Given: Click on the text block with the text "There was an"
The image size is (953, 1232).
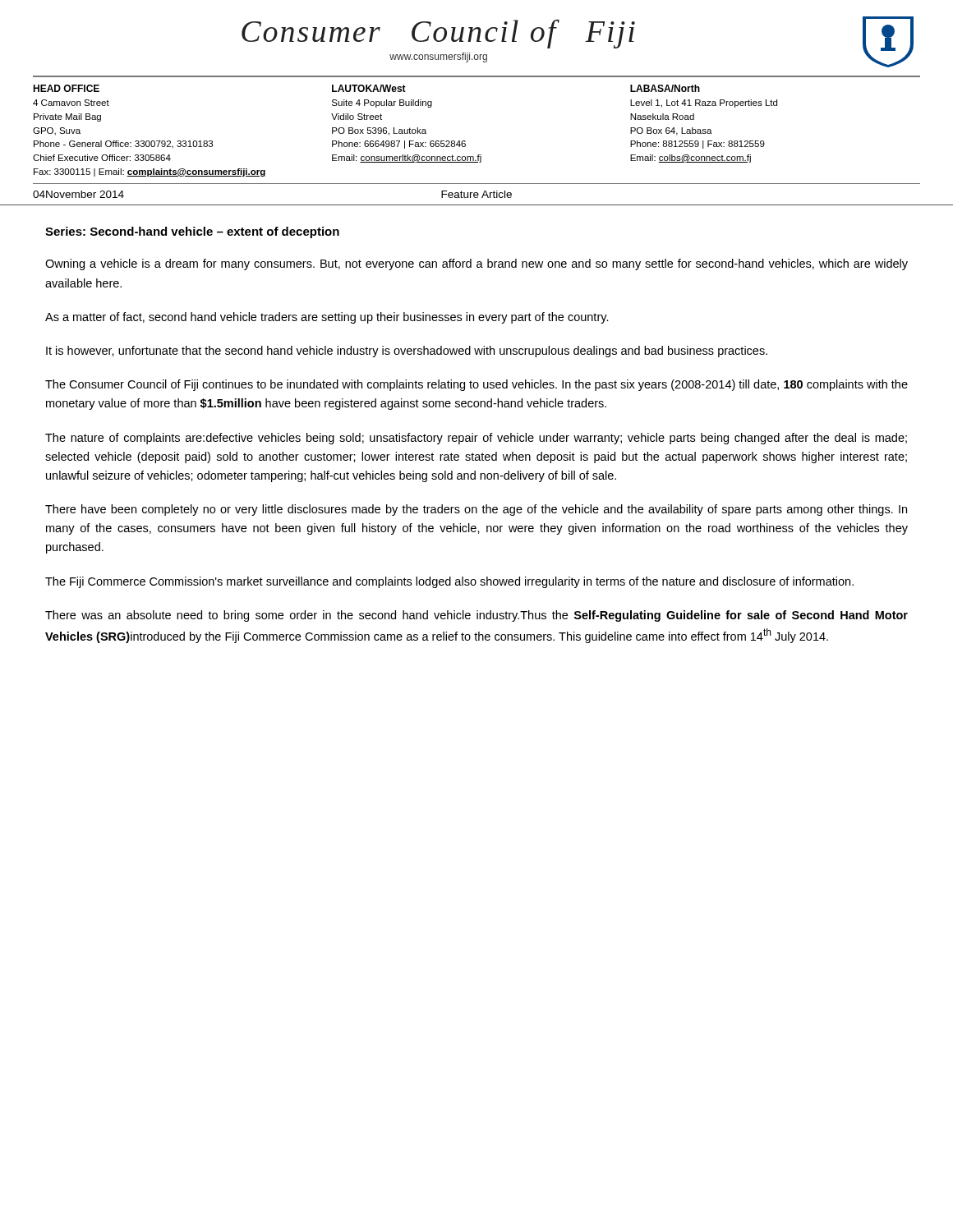Looking at the screenshot, I should (476, 626).
